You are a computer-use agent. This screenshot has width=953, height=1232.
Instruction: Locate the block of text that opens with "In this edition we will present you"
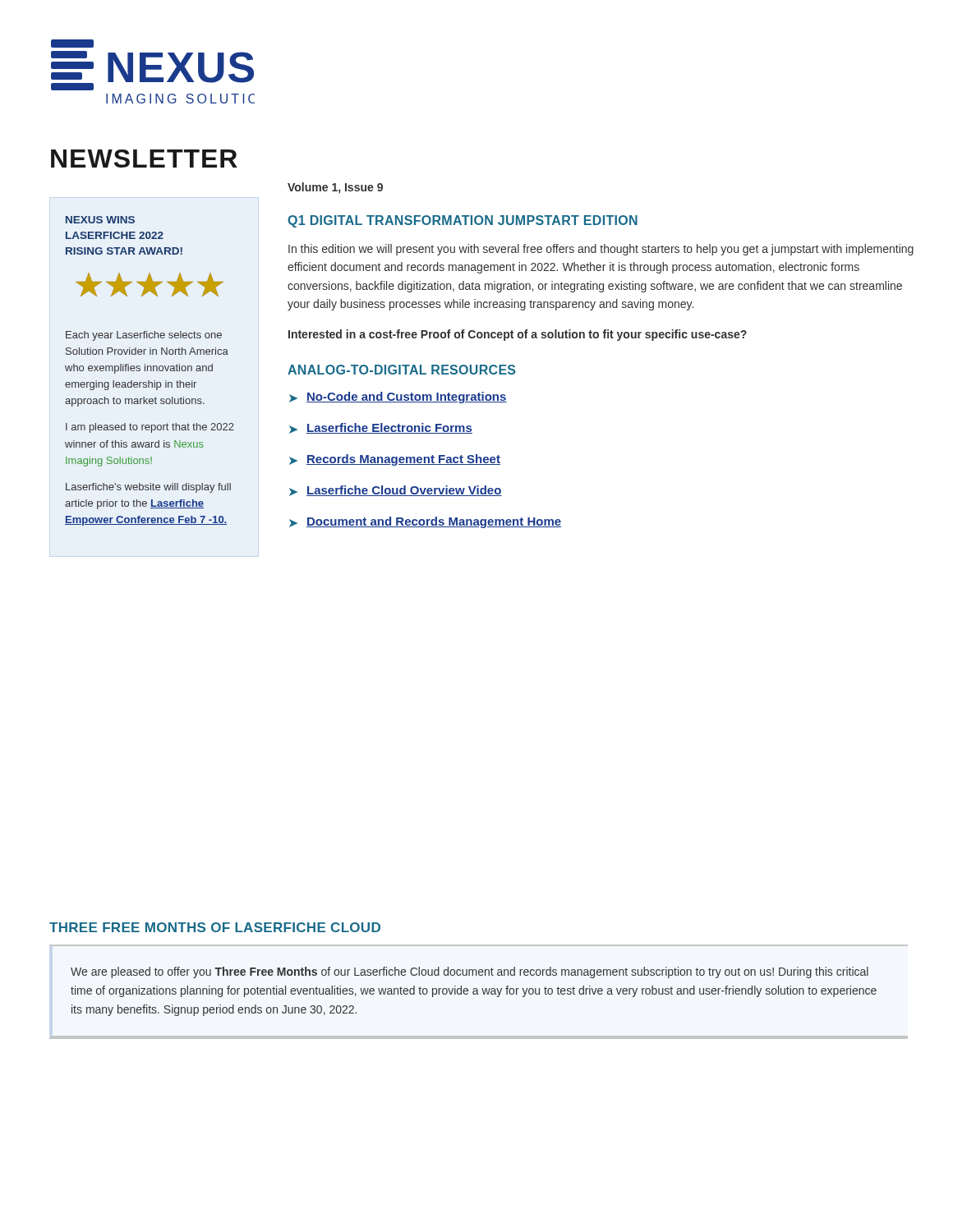[601, 276]
